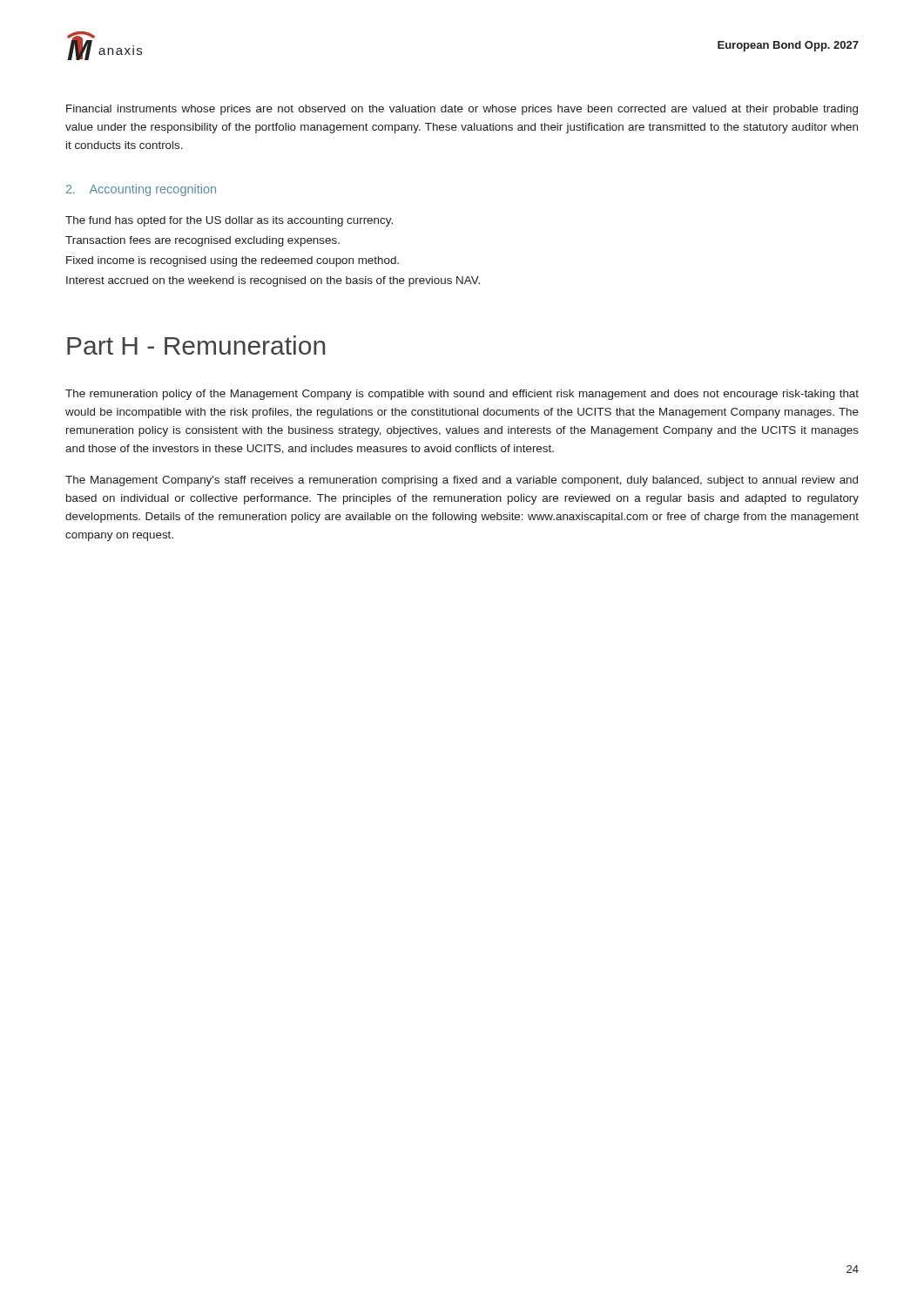This screenshot has width=924, height=1307.
Task: Click on the text block that says "The remuneration policy of the"
Action: (x=462, y=421)
